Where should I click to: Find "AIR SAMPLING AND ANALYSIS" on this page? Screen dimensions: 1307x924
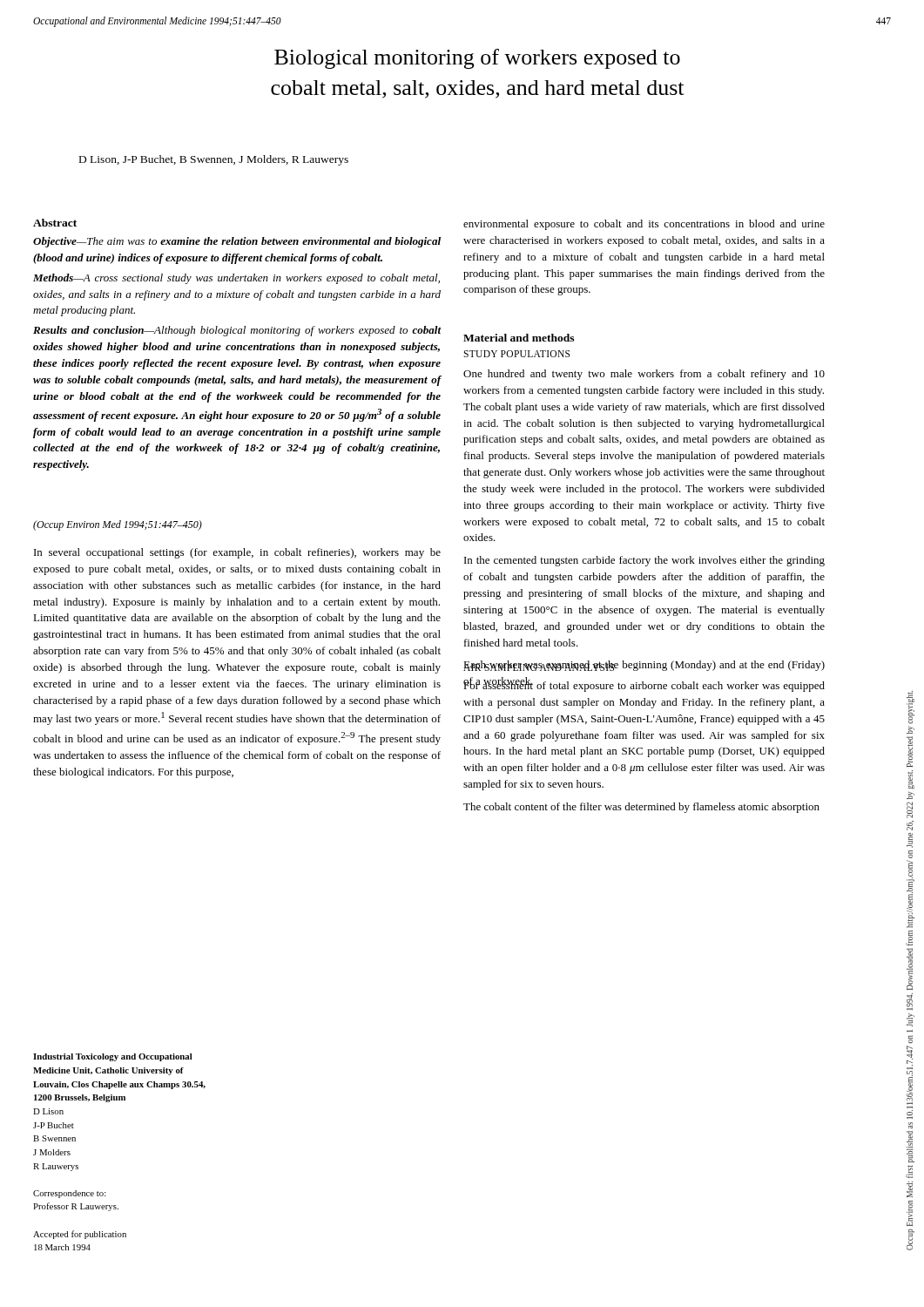tap(539, 667)
